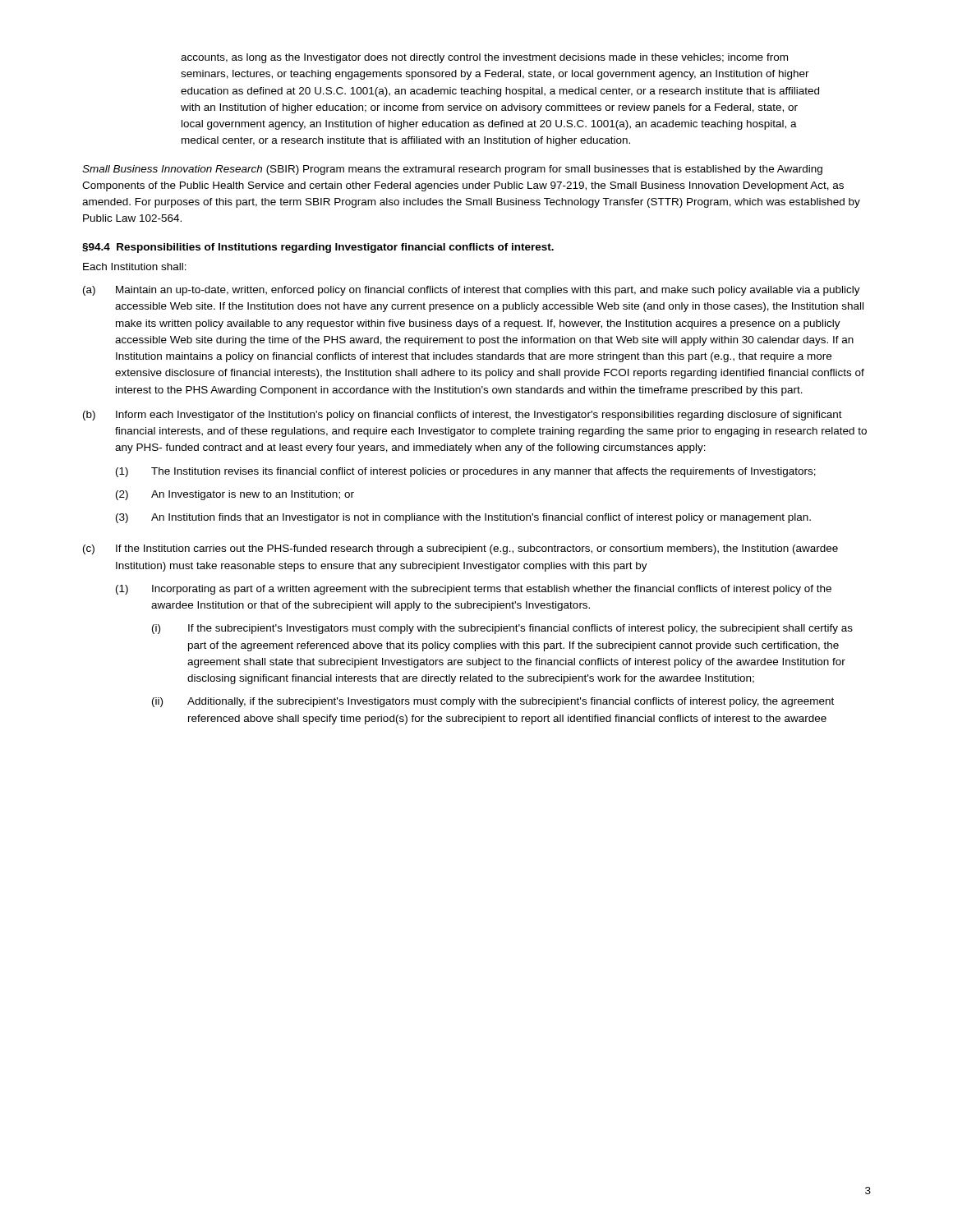
Task: Find the list item containing "(2) An Investigator is"
Action: pos(235,495)
